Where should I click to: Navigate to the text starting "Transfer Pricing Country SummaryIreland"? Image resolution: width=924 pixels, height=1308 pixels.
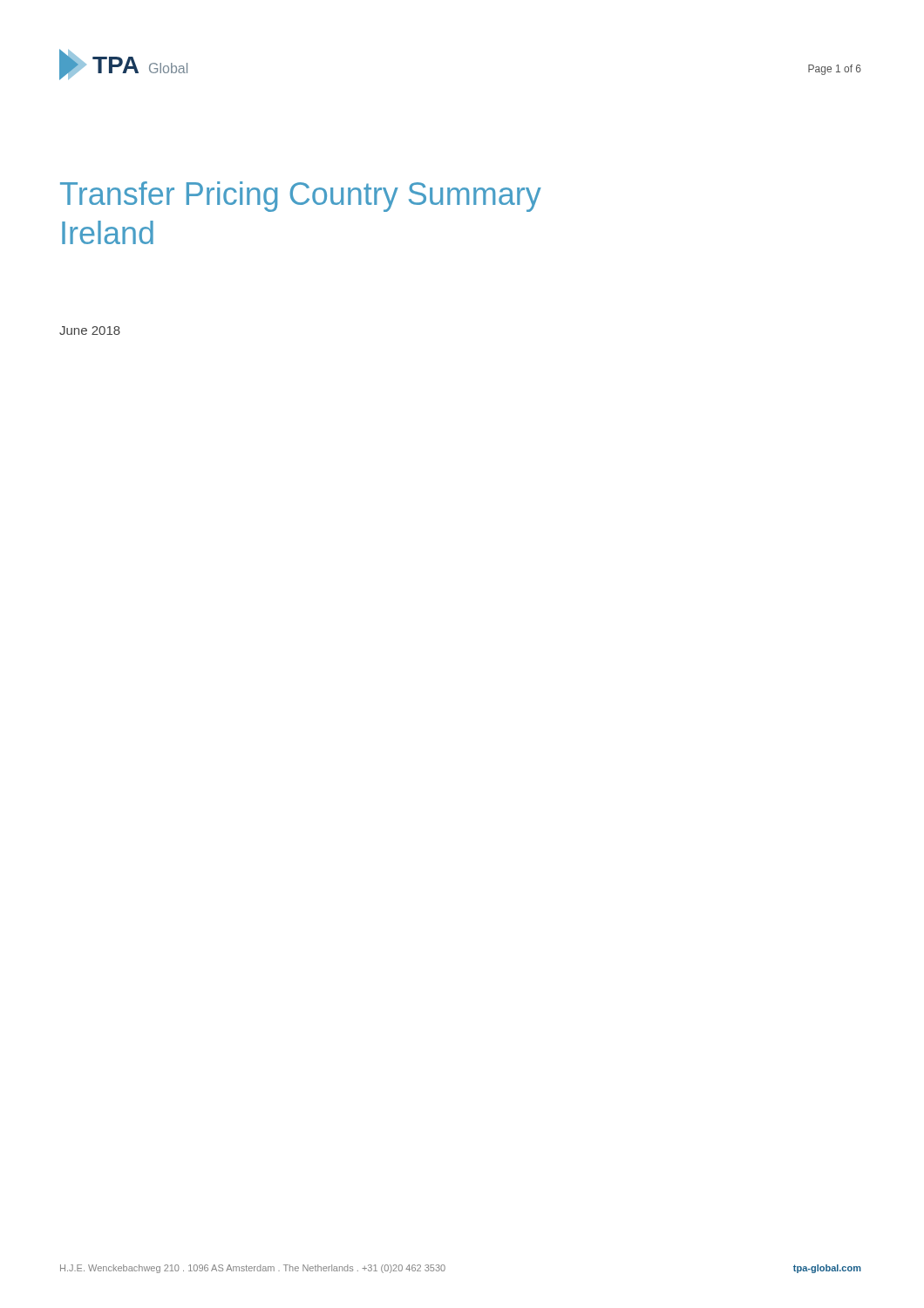(300, 214)
